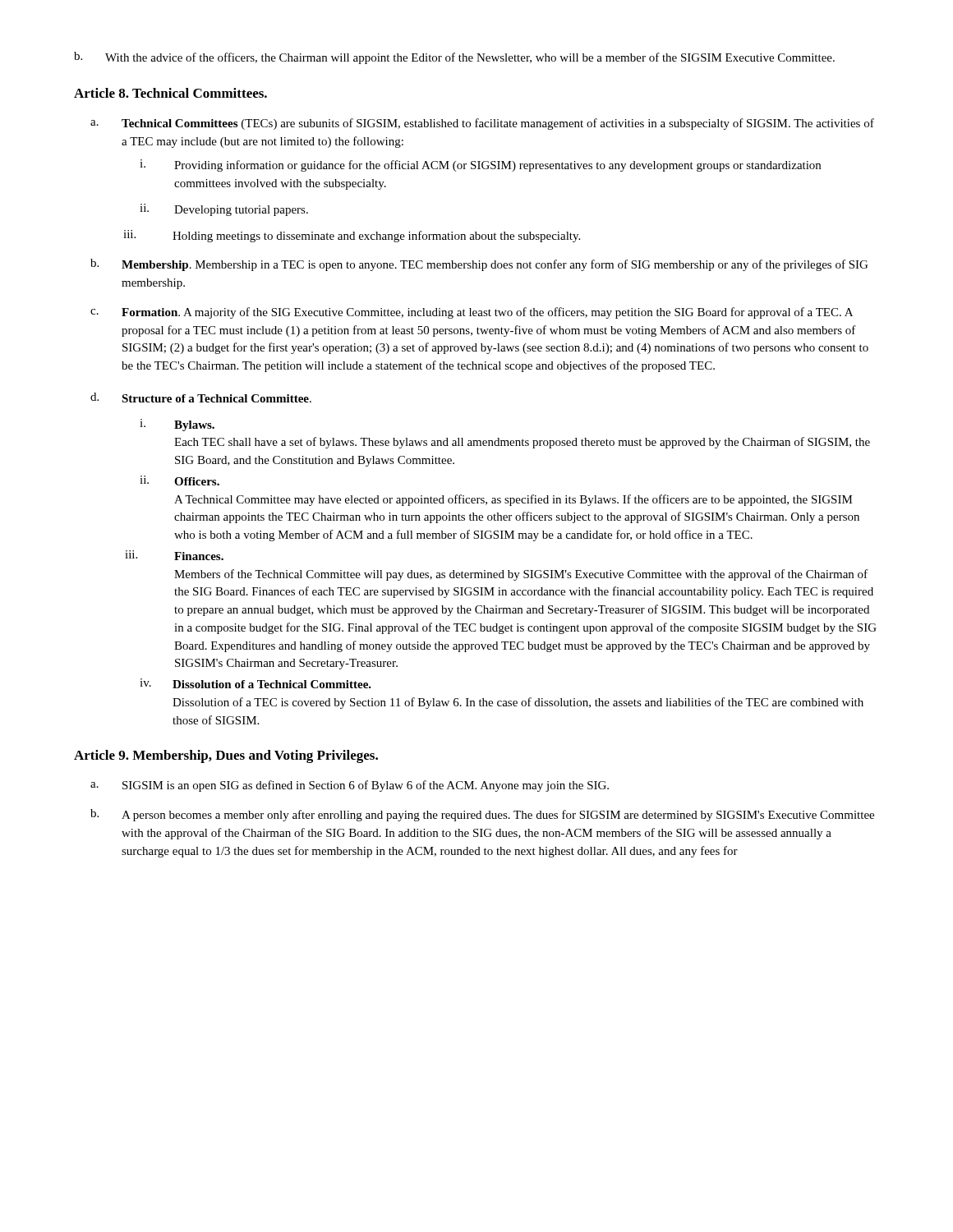This screenshot has width=953, height=1232.
Task: Click the passage that begins "b. A person"
Action: pyautogui.click(x=485, y=833)
